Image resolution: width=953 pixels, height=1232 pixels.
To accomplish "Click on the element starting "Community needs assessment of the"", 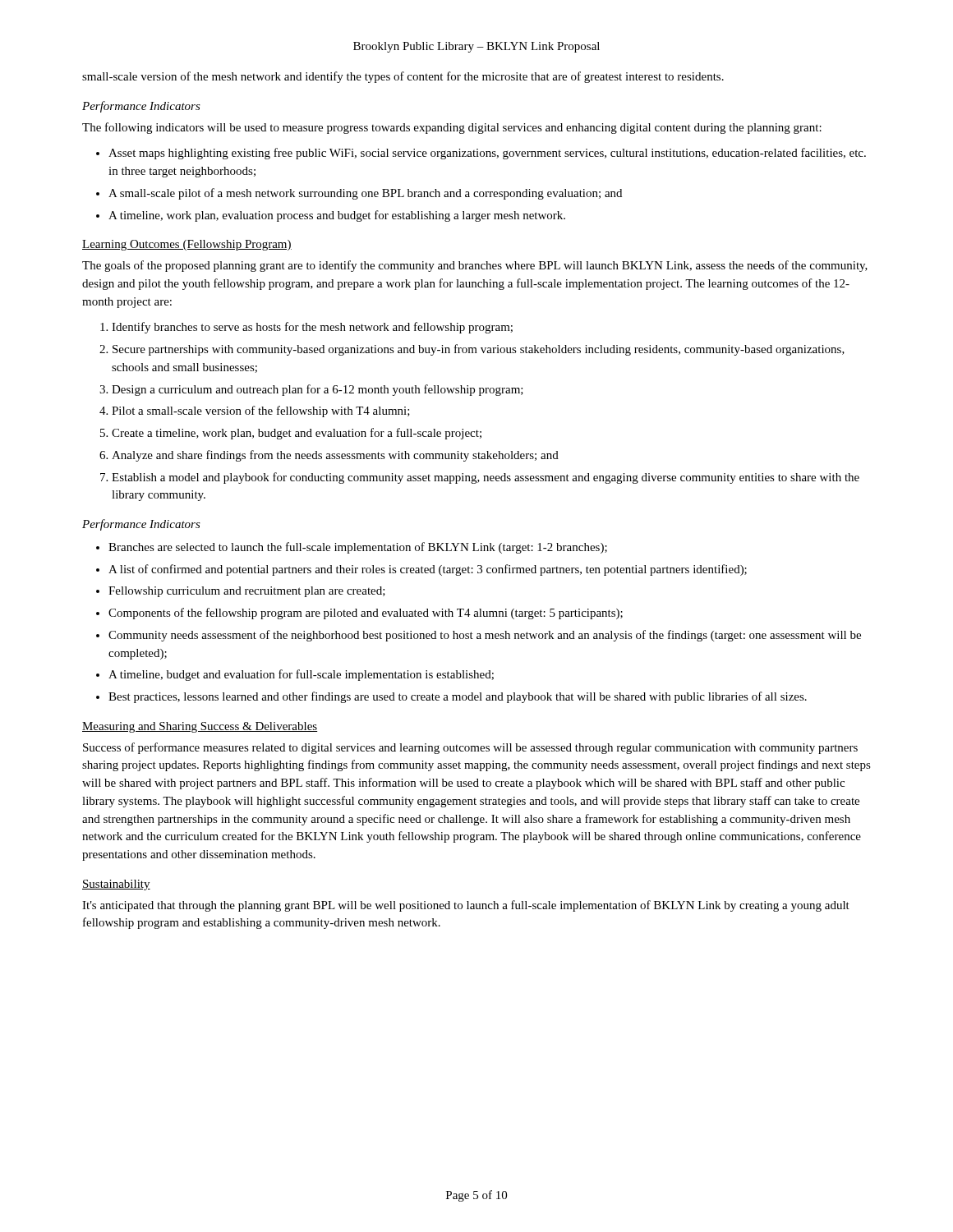I will [x=485, y=644].
